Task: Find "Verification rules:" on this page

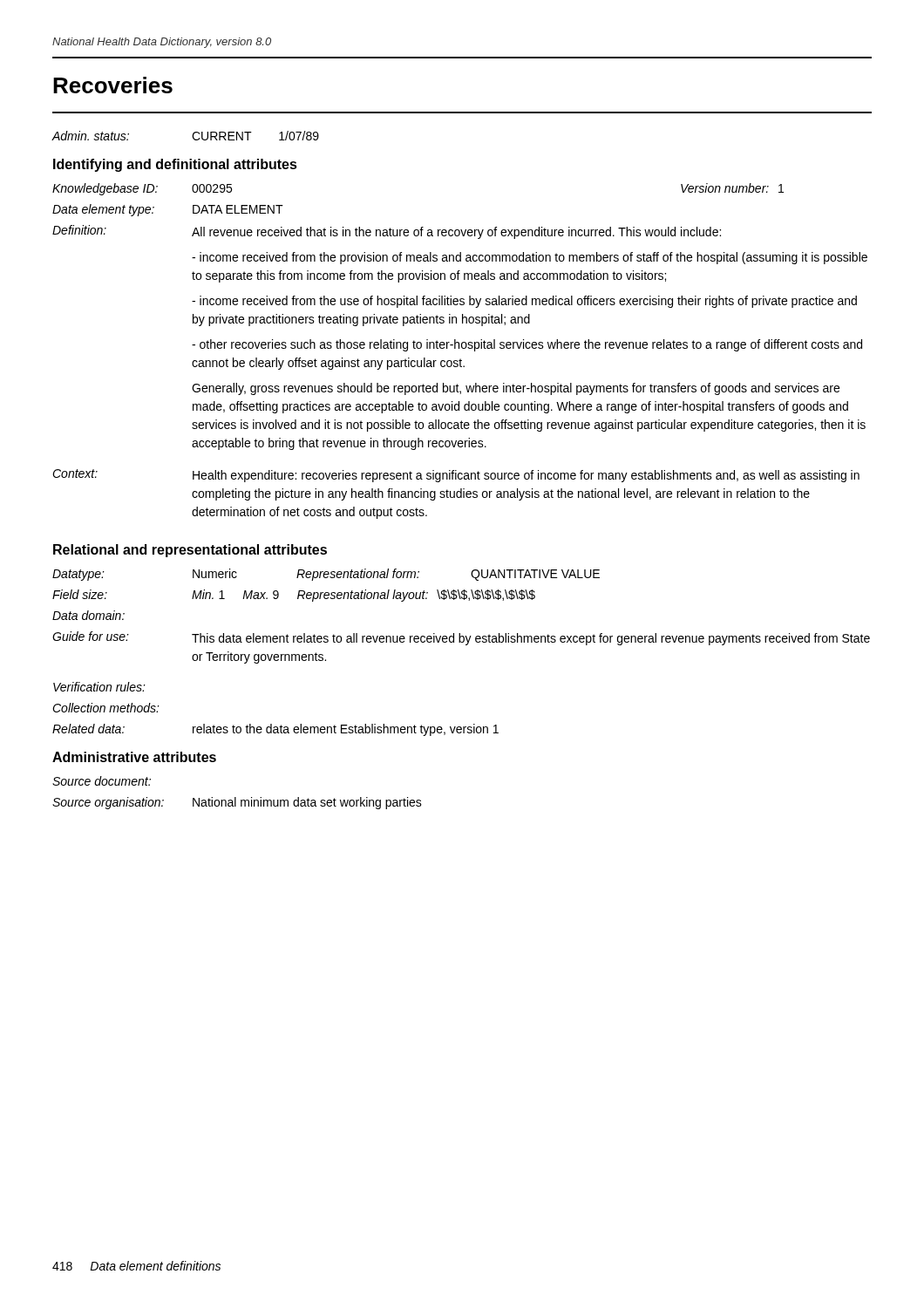Action: tap(122, 687)
